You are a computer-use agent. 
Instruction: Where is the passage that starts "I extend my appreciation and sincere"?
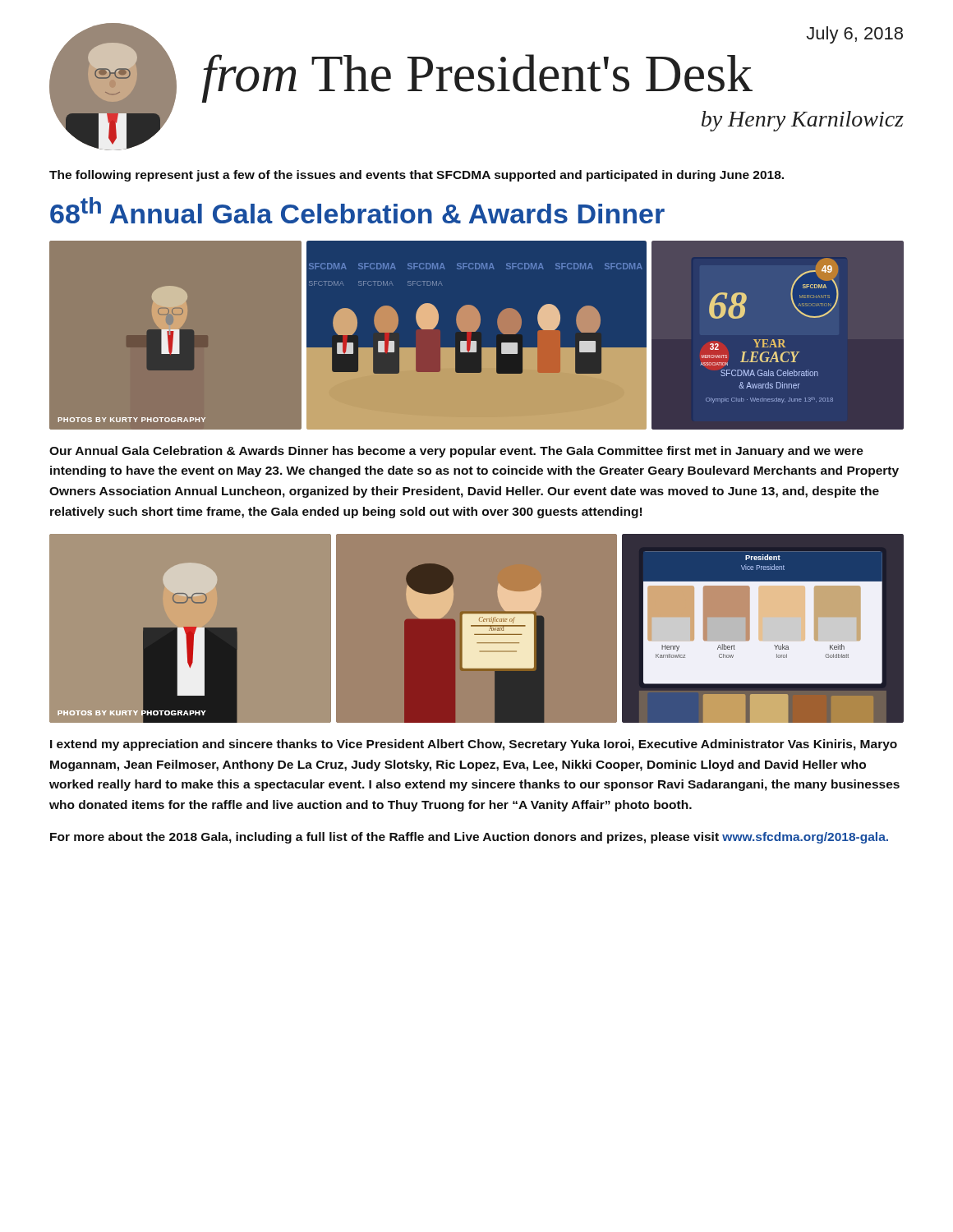tap(476, 775)
